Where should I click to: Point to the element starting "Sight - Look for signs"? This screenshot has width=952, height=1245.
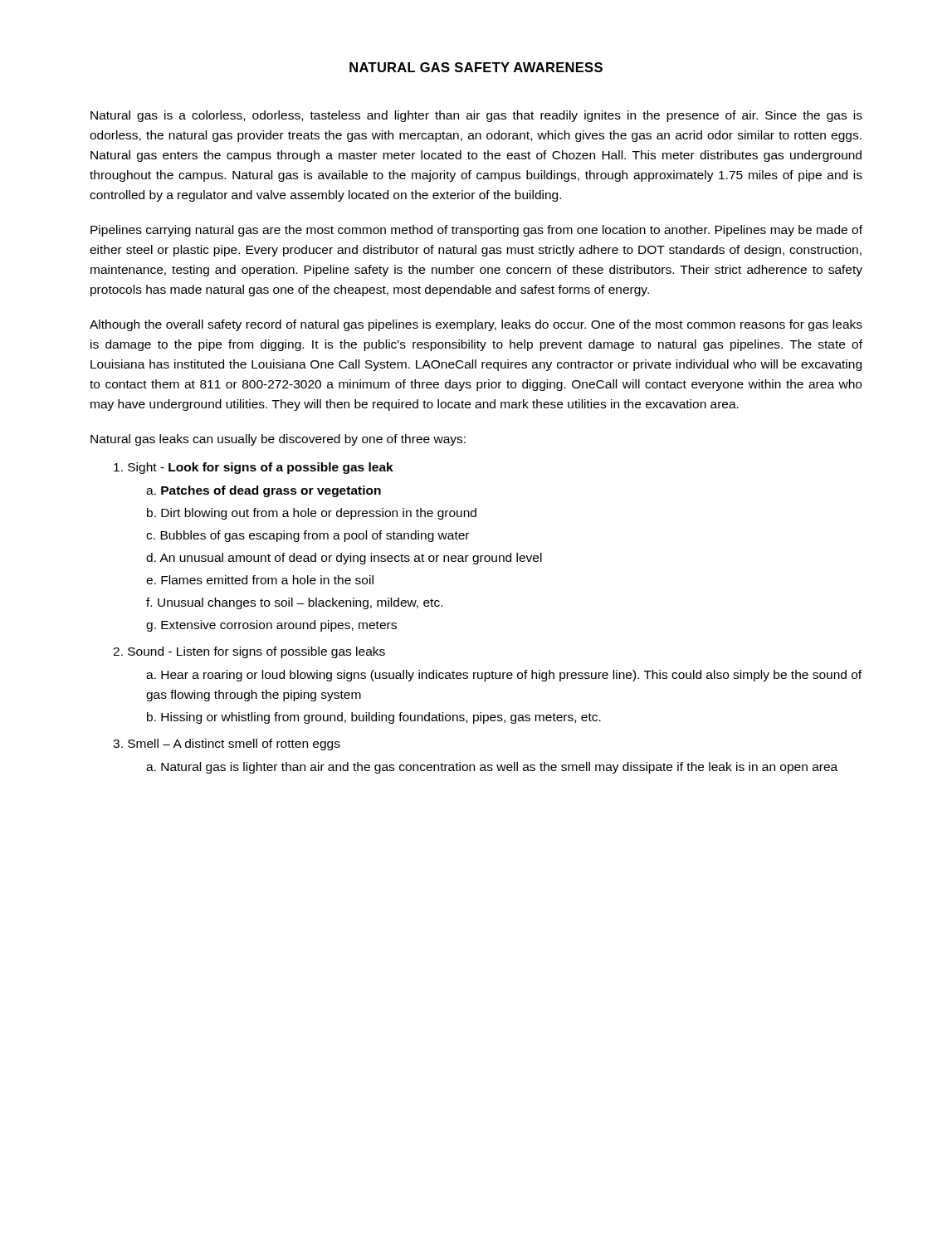tap(488, 548)
